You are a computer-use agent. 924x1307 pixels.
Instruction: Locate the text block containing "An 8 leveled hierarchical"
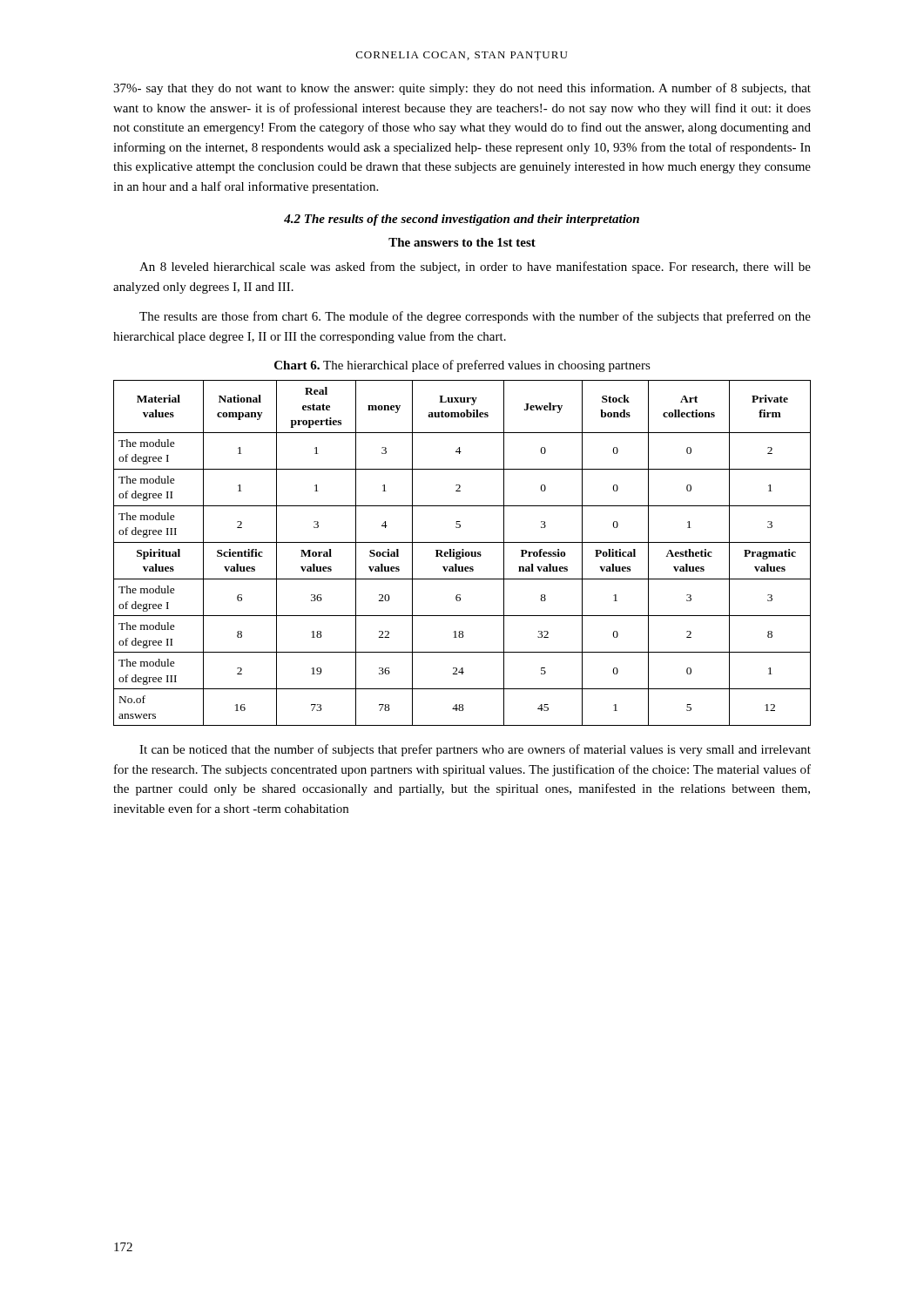(x=475, y=267)
